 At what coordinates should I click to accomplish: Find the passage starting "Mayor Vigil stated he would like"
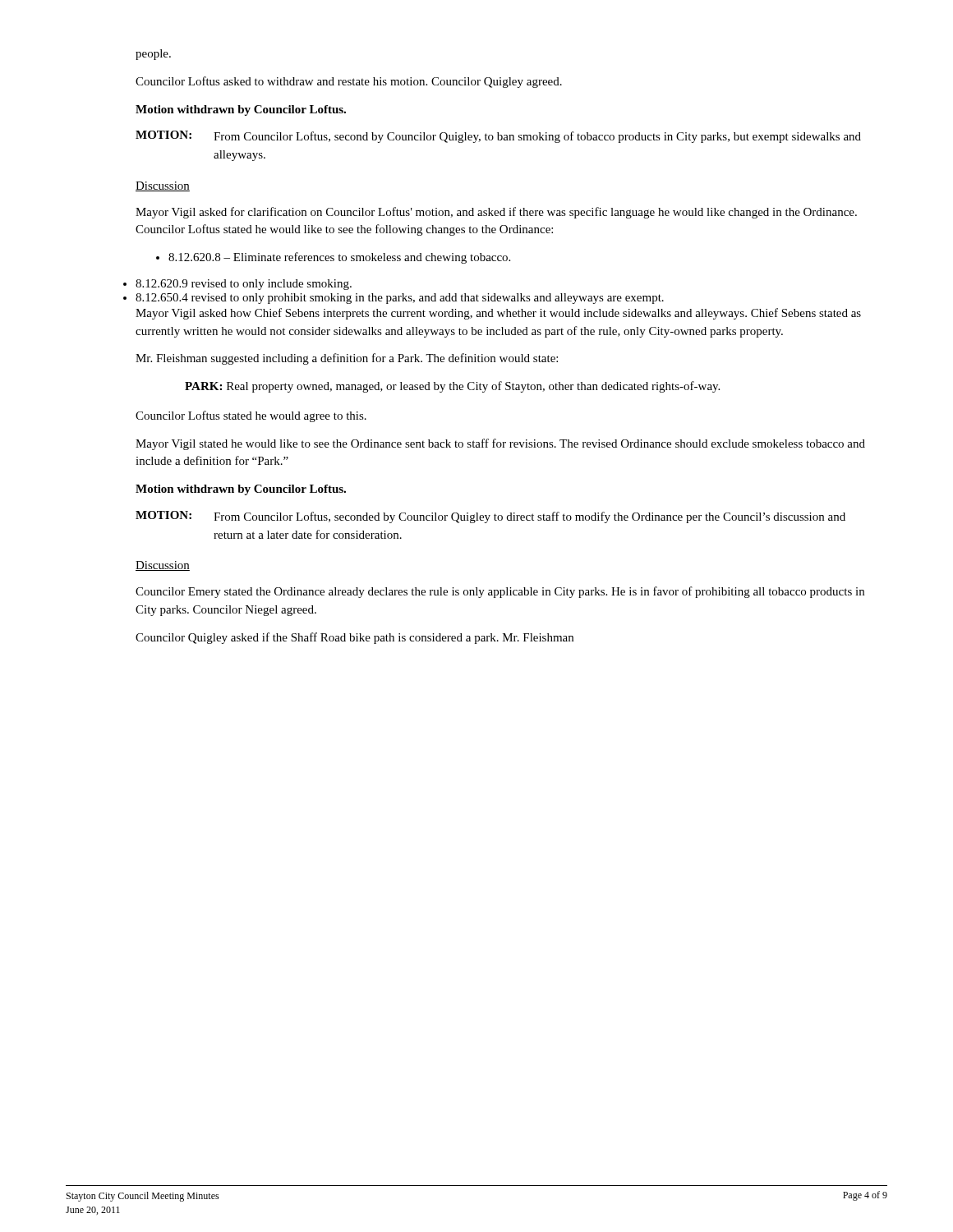[x=503, y=453]
